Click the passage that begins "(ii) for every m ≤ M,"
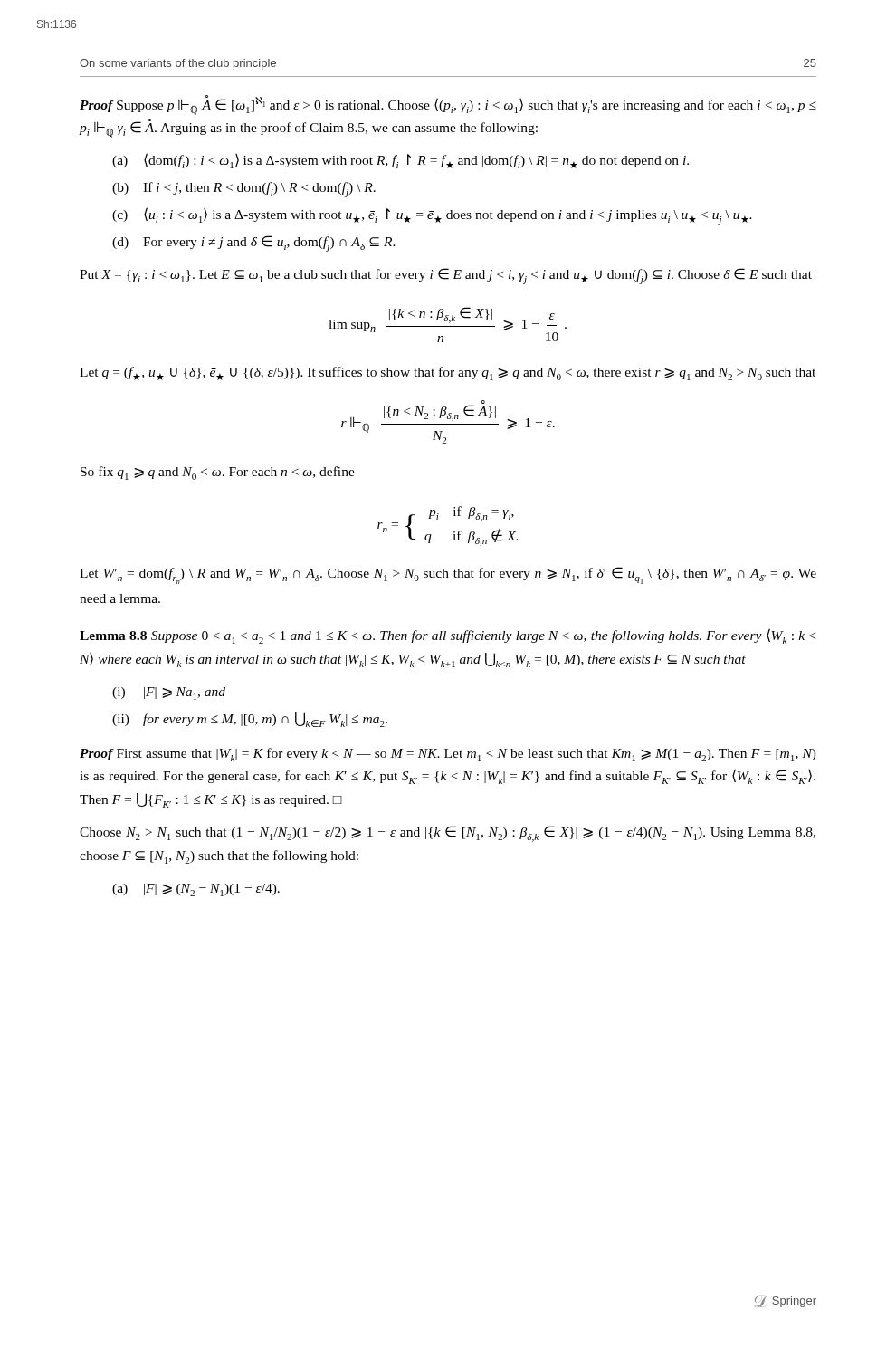 pyautogui.click(x=250, y=720)
